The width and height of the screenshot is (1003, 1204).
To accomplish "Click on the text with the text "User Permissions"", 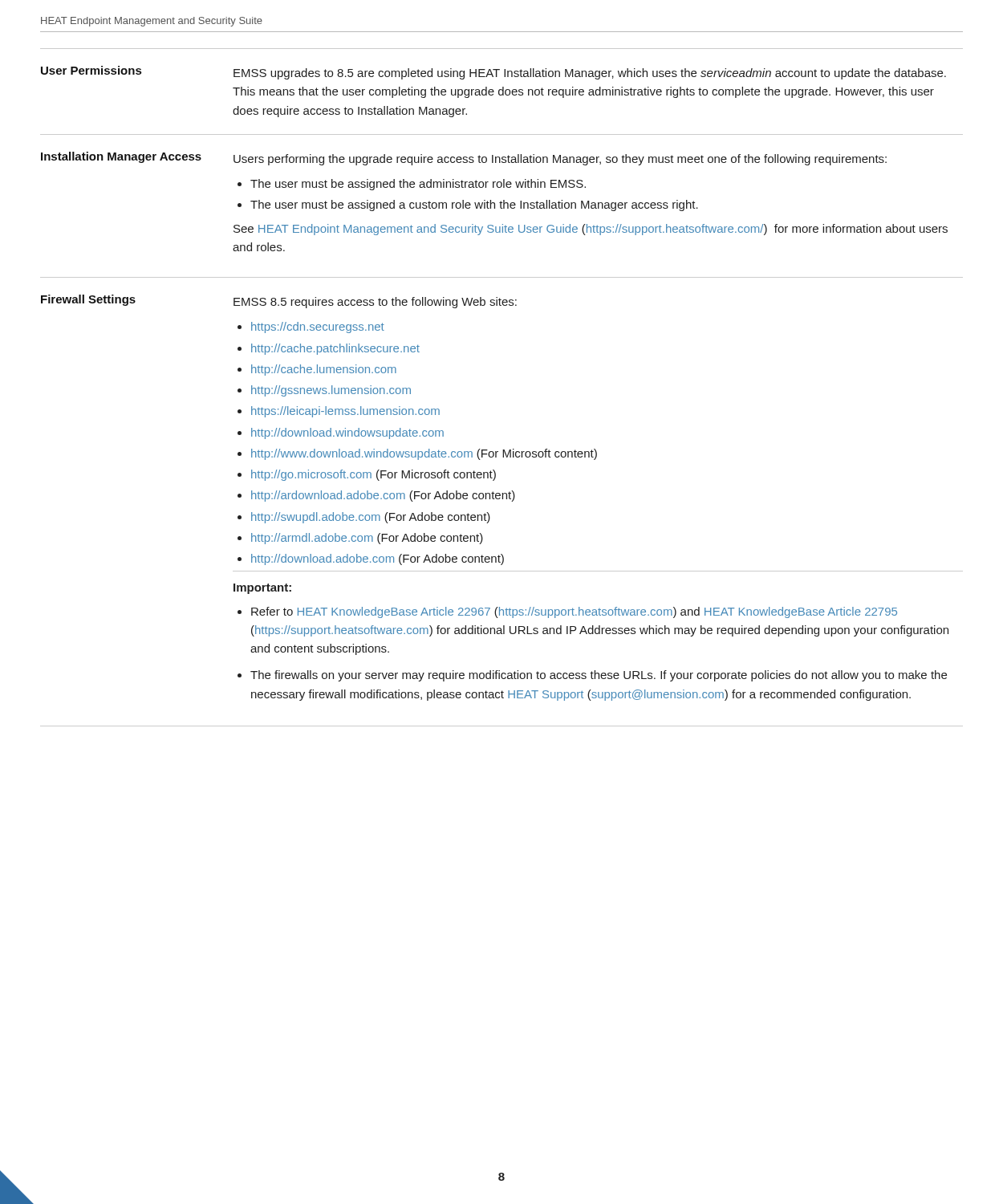I will (91, 70).
